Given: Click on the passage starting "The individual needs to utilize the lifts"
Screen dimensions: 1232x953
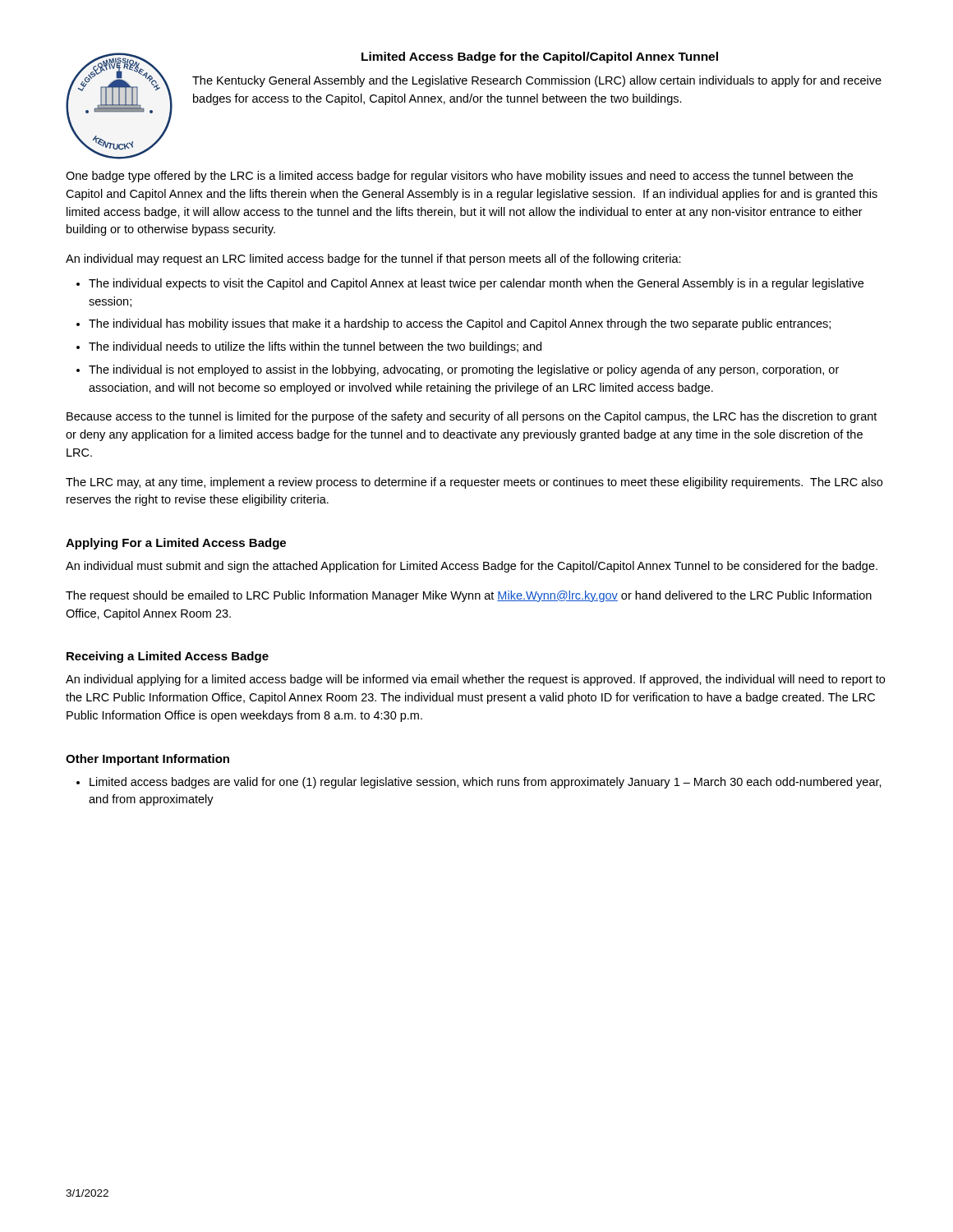Looking at the screenshot, I should [x=316, y=347].
